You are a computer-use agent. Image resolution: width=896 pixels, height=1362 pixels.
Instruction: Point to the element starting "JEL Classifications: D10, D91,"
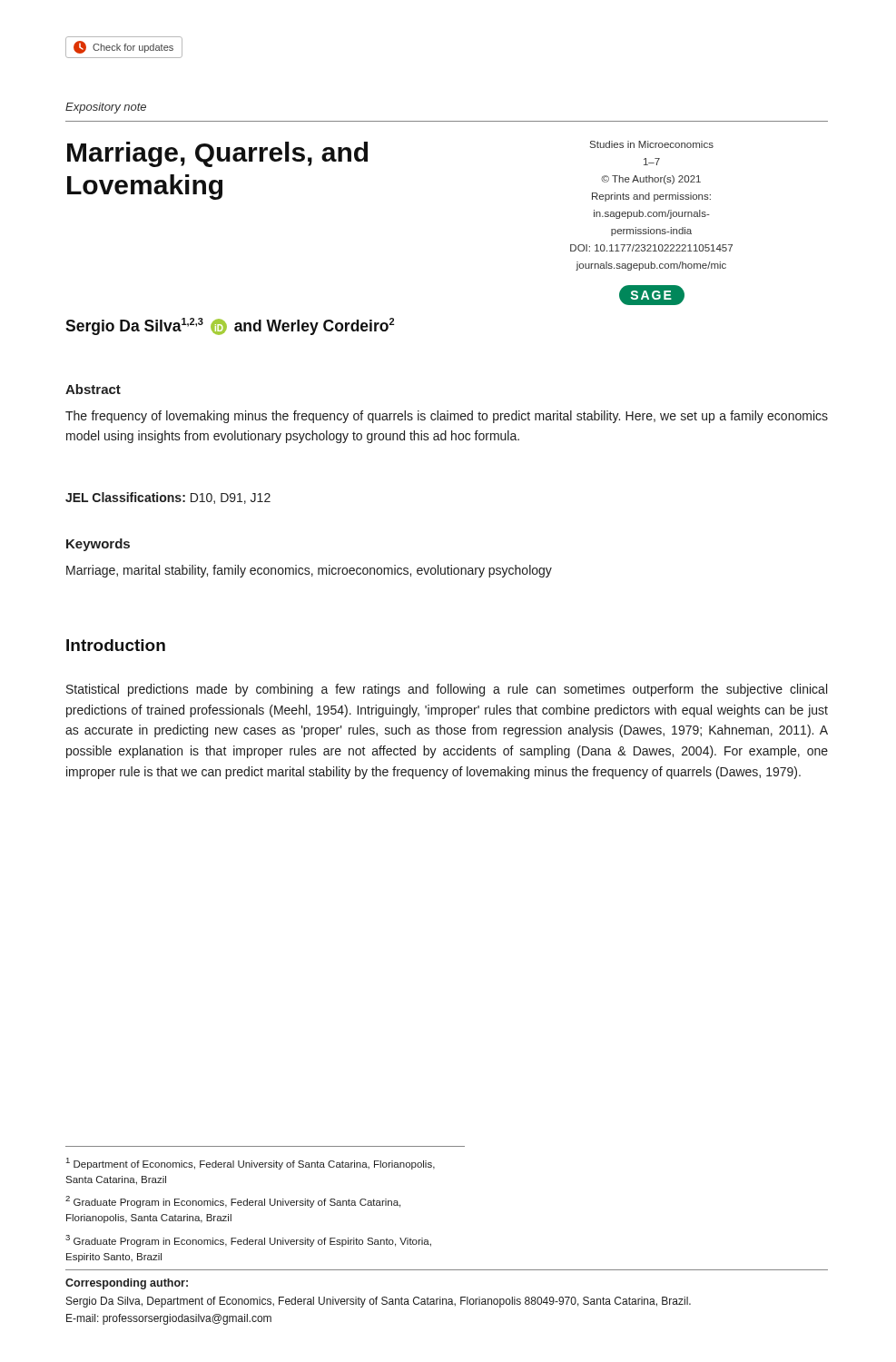click(x=168, y=498)
